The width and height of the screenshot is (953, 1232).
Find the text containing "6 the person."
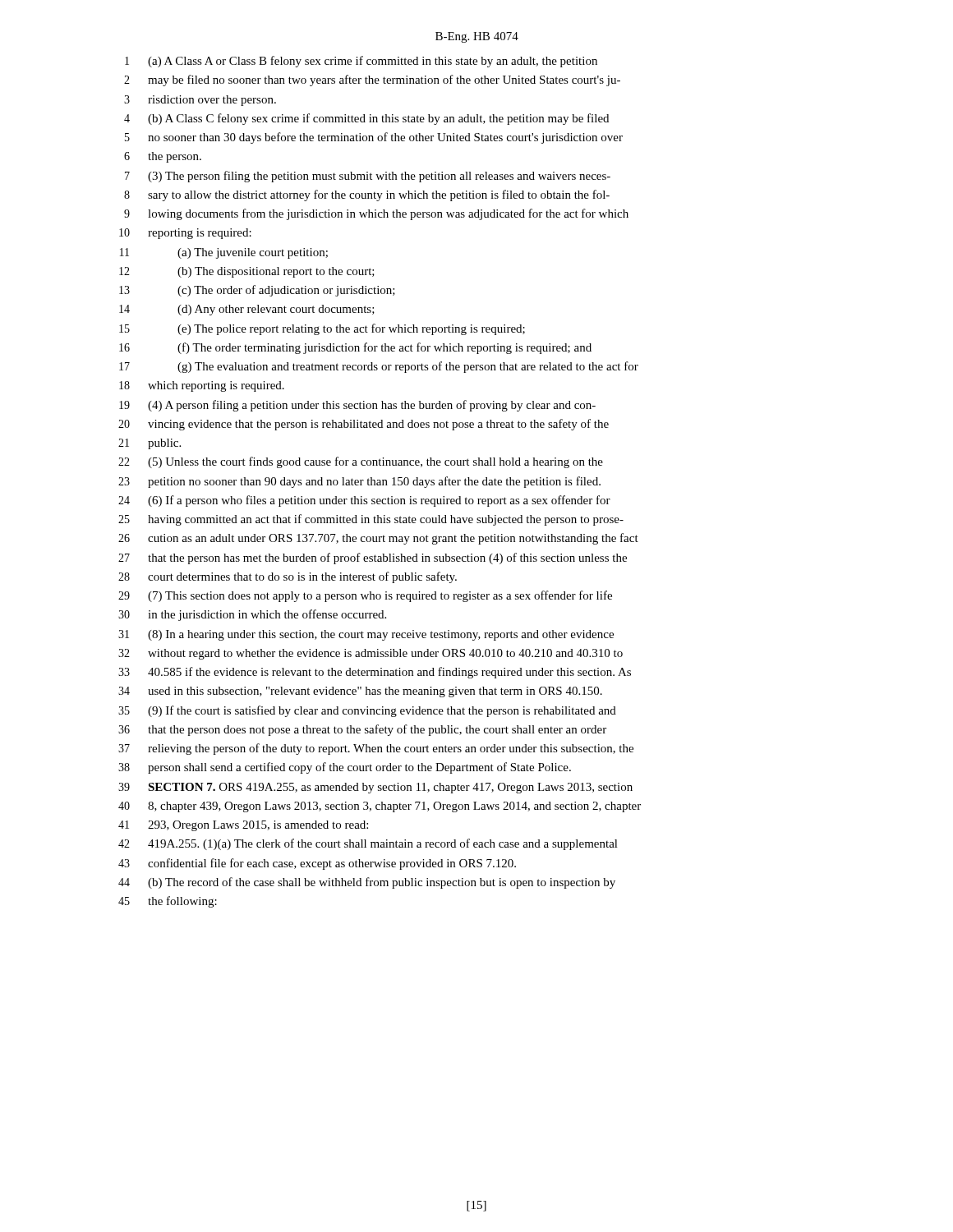pyautogui.click(x=163, y=157)
